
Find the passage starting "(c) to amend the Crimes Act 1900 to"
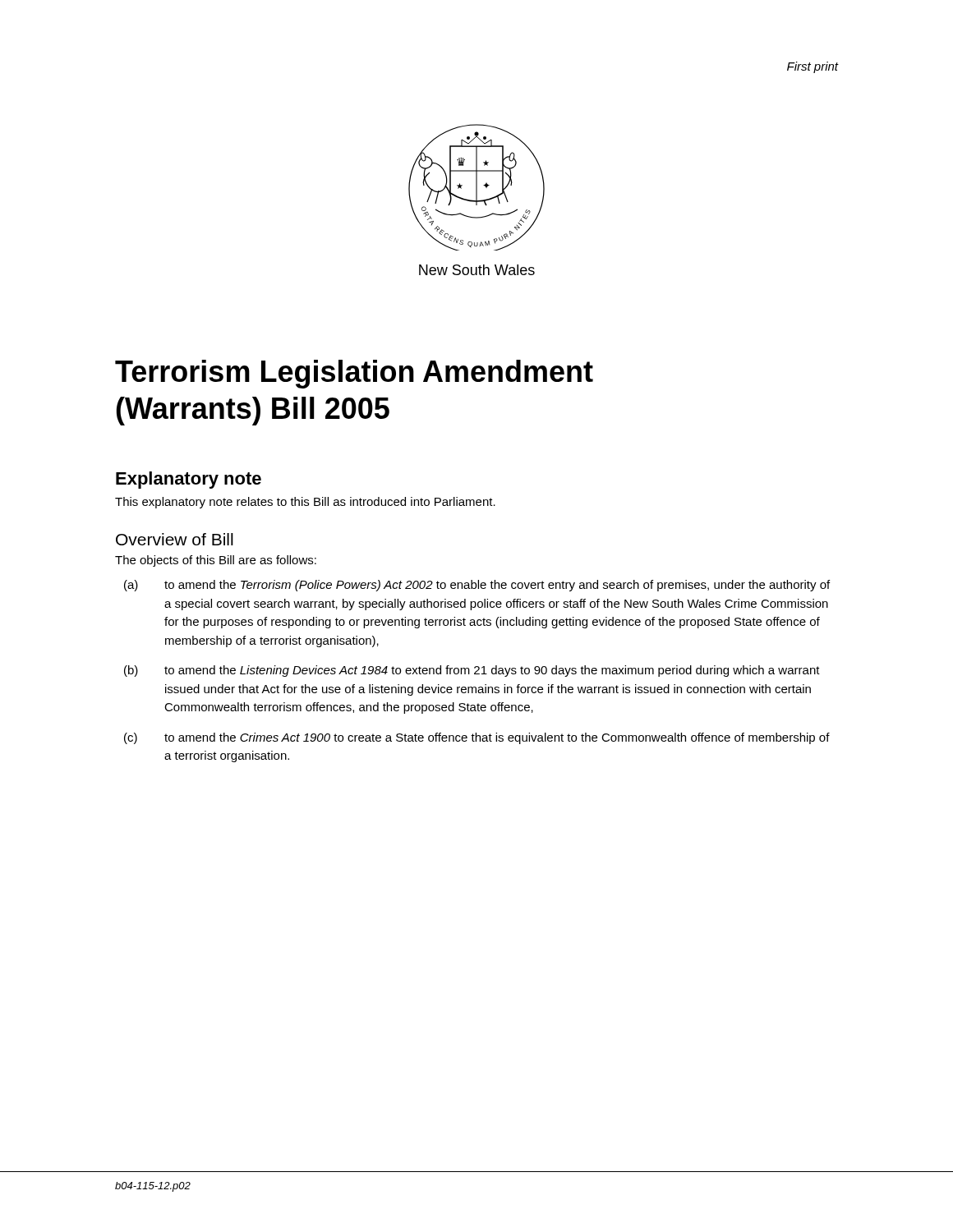(x=476, y=747)
